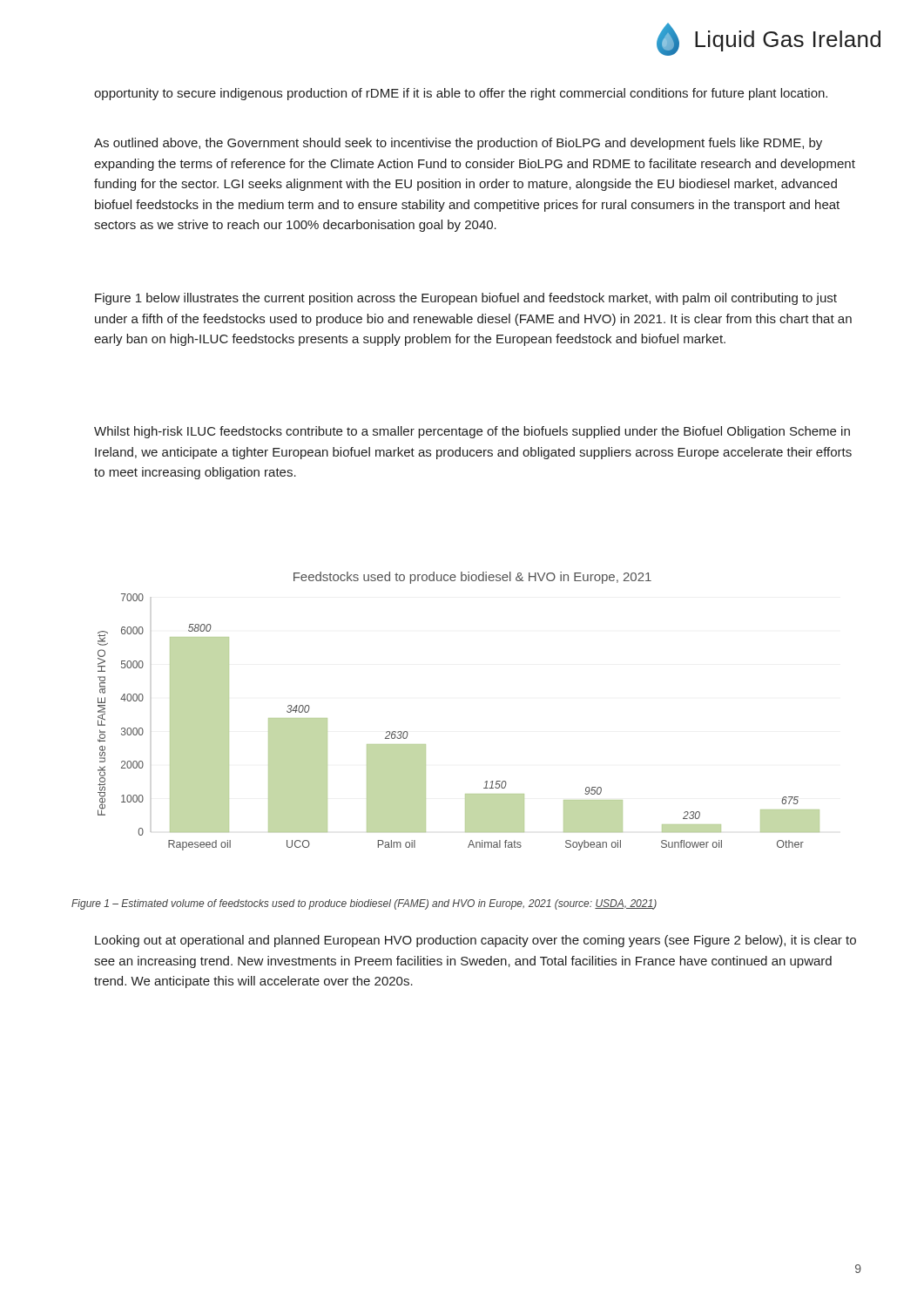
Task: Select the text block starting "Figure 1 – Estimated volume of feedstocks used"
Action: (x=364, y=904)
